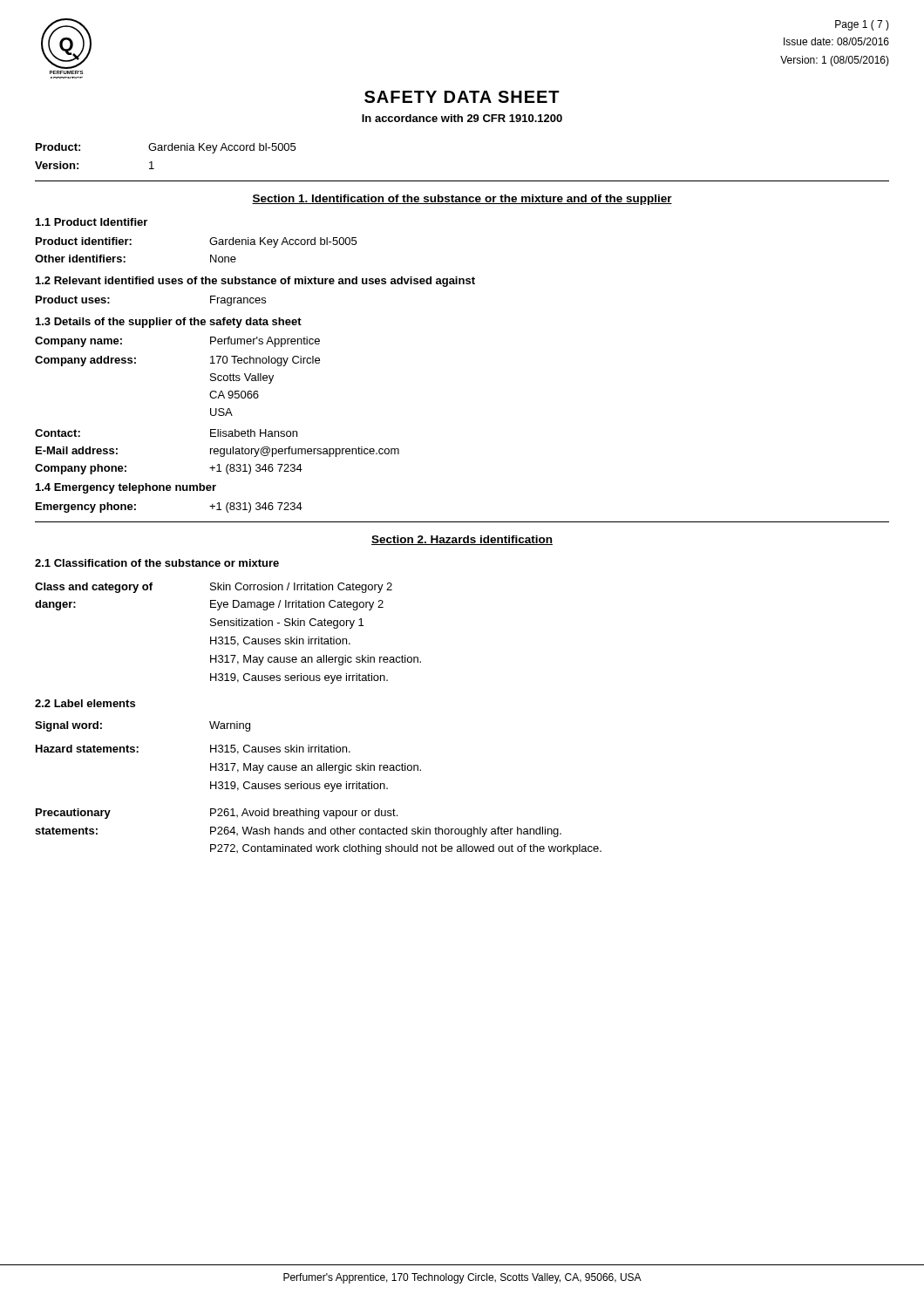Image resolution: width=924 pixels, height=1308 pixels.
Task: Locate the block starting "Product: Gardenia Key Accord bl-5005"
Action: point(166,147)
